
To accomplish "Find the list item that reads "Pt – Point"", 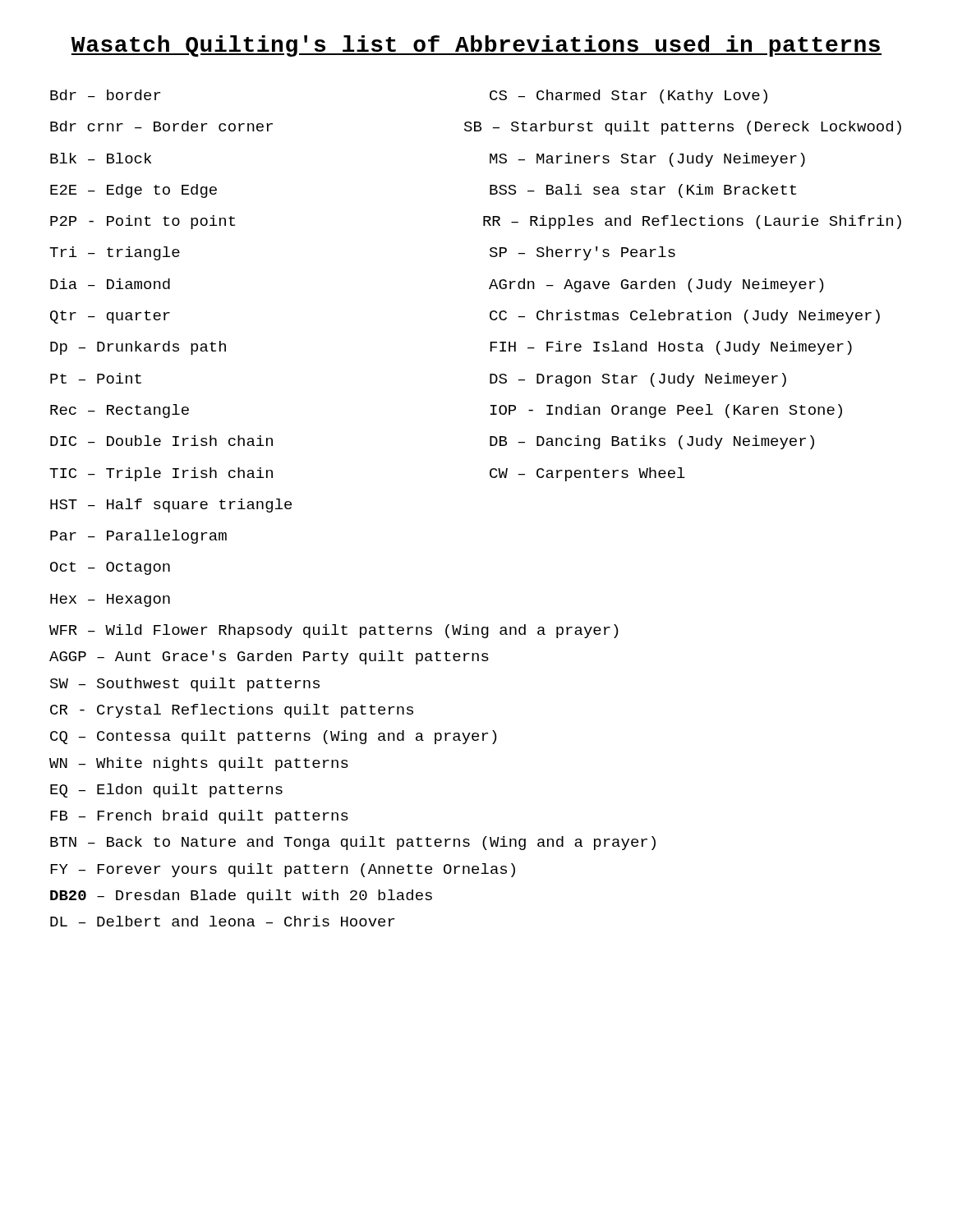I will 96,379.
